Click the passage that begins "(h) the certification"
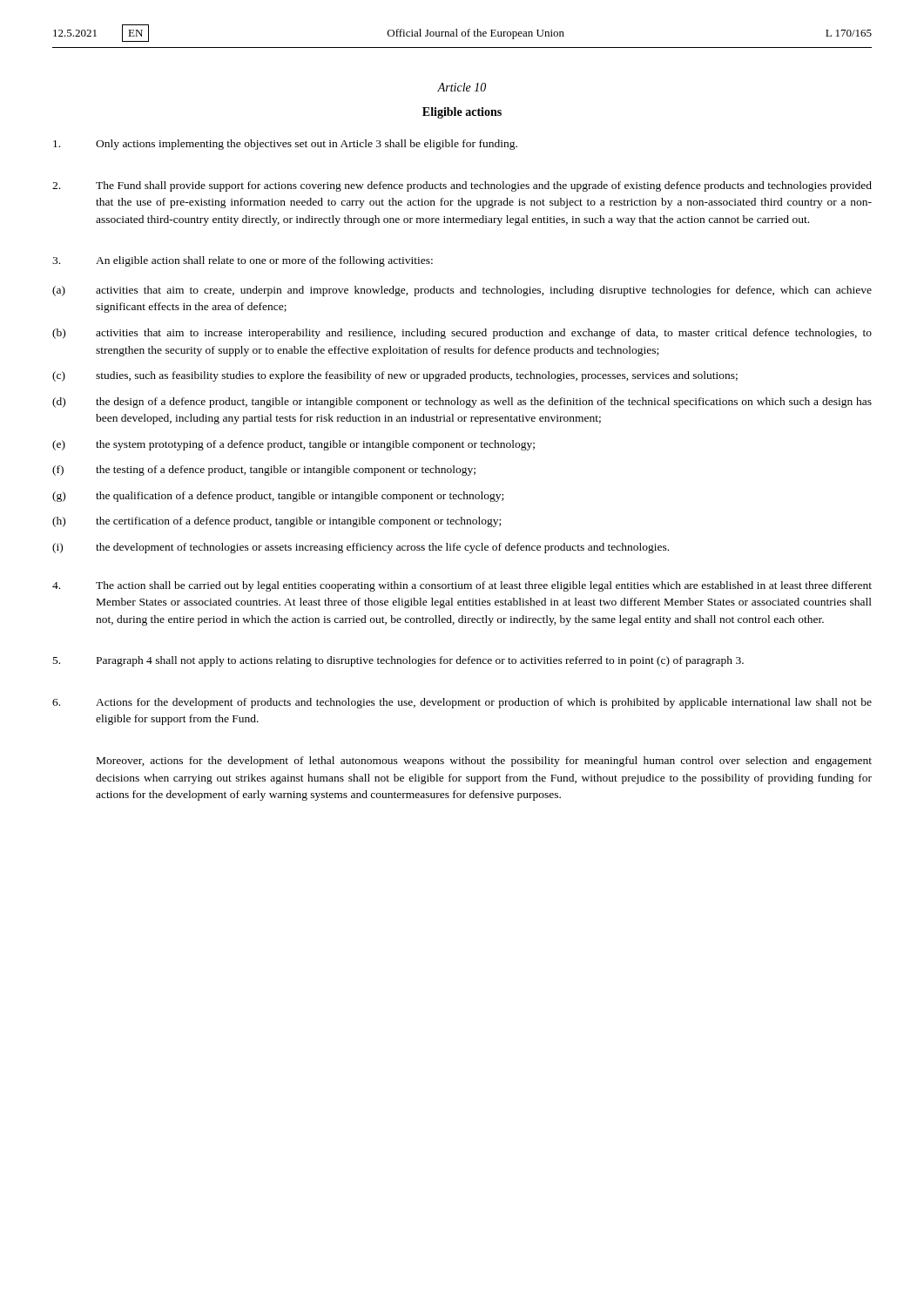The height and width of the screenshot is (1307, 924). [x=462, y=521]
